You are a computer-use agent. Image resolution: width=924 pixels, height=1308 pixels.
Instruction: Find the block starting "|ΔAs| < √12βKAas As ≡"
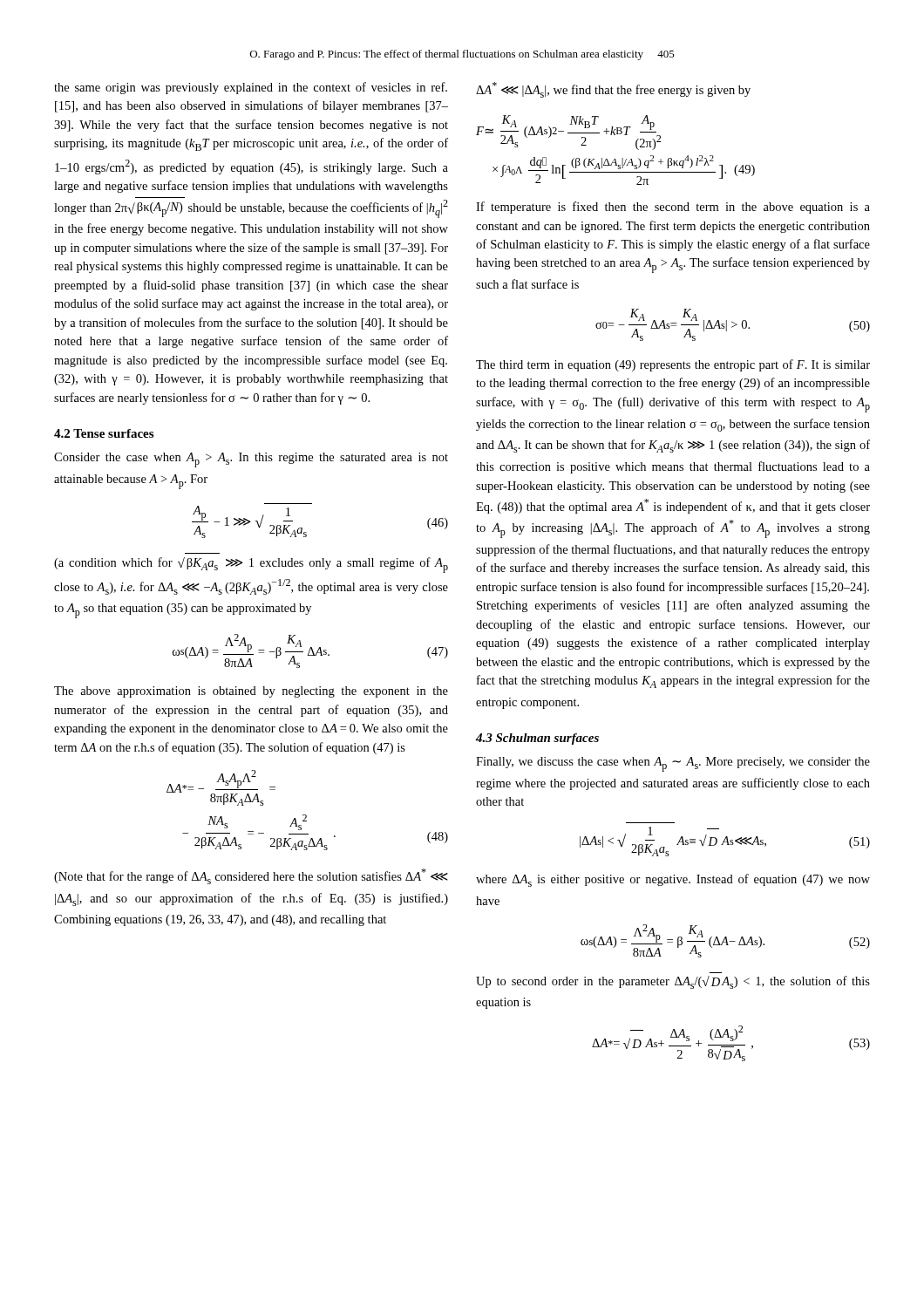(x=724, y=841)
